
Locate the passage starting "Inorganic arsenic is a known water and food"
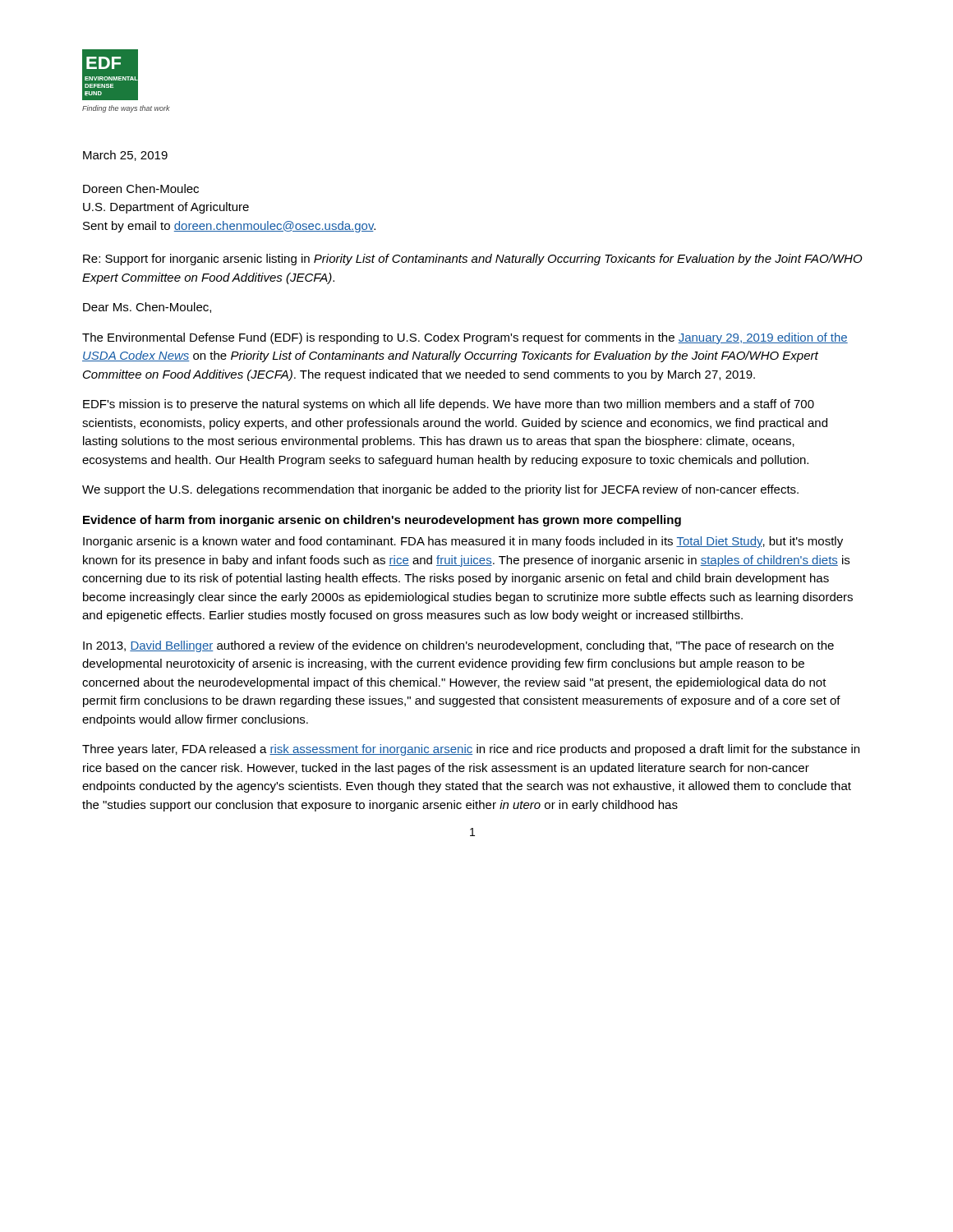(472, 578)
